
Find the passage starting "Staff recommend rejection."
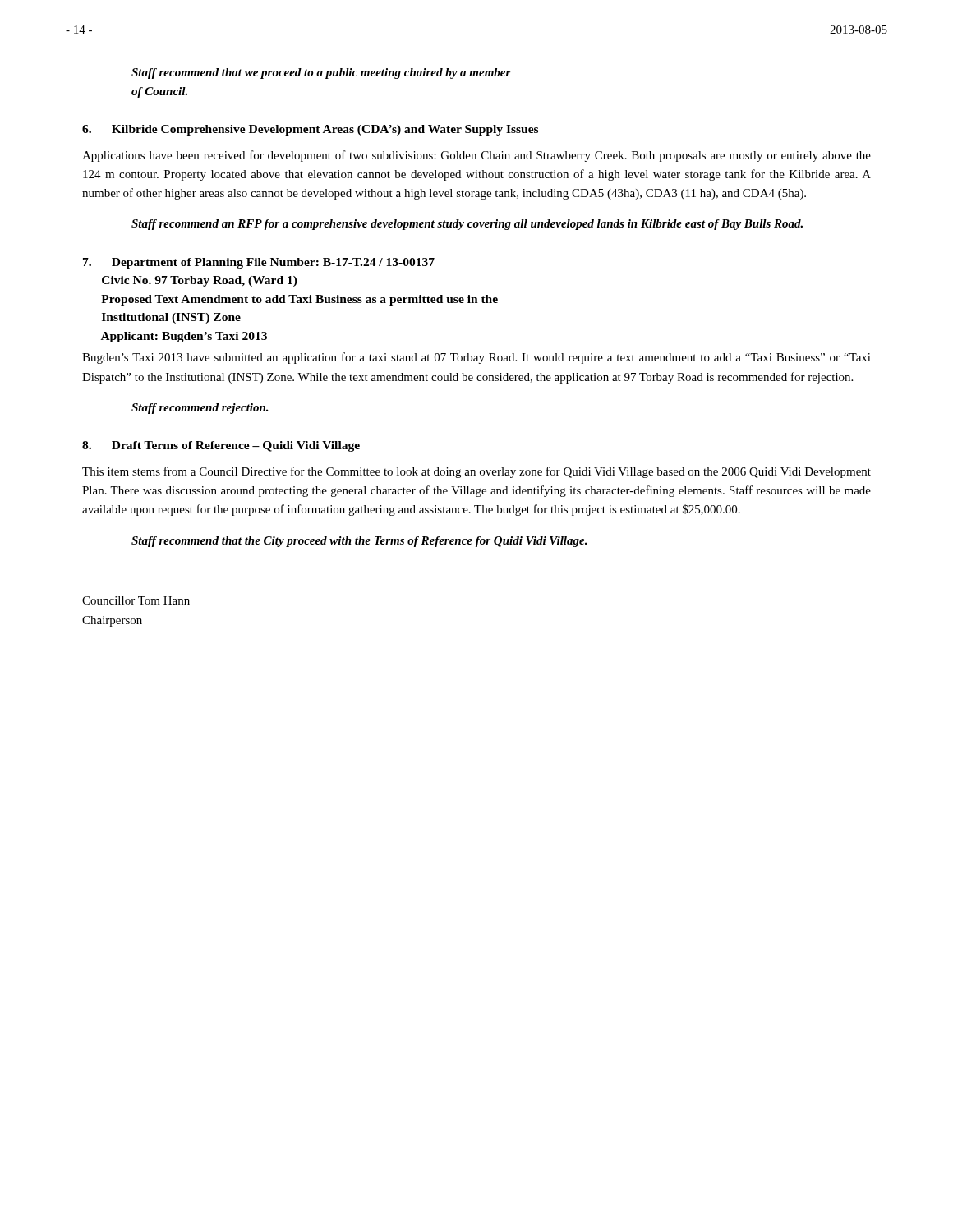pyautogui.click(x=200, y=407)
